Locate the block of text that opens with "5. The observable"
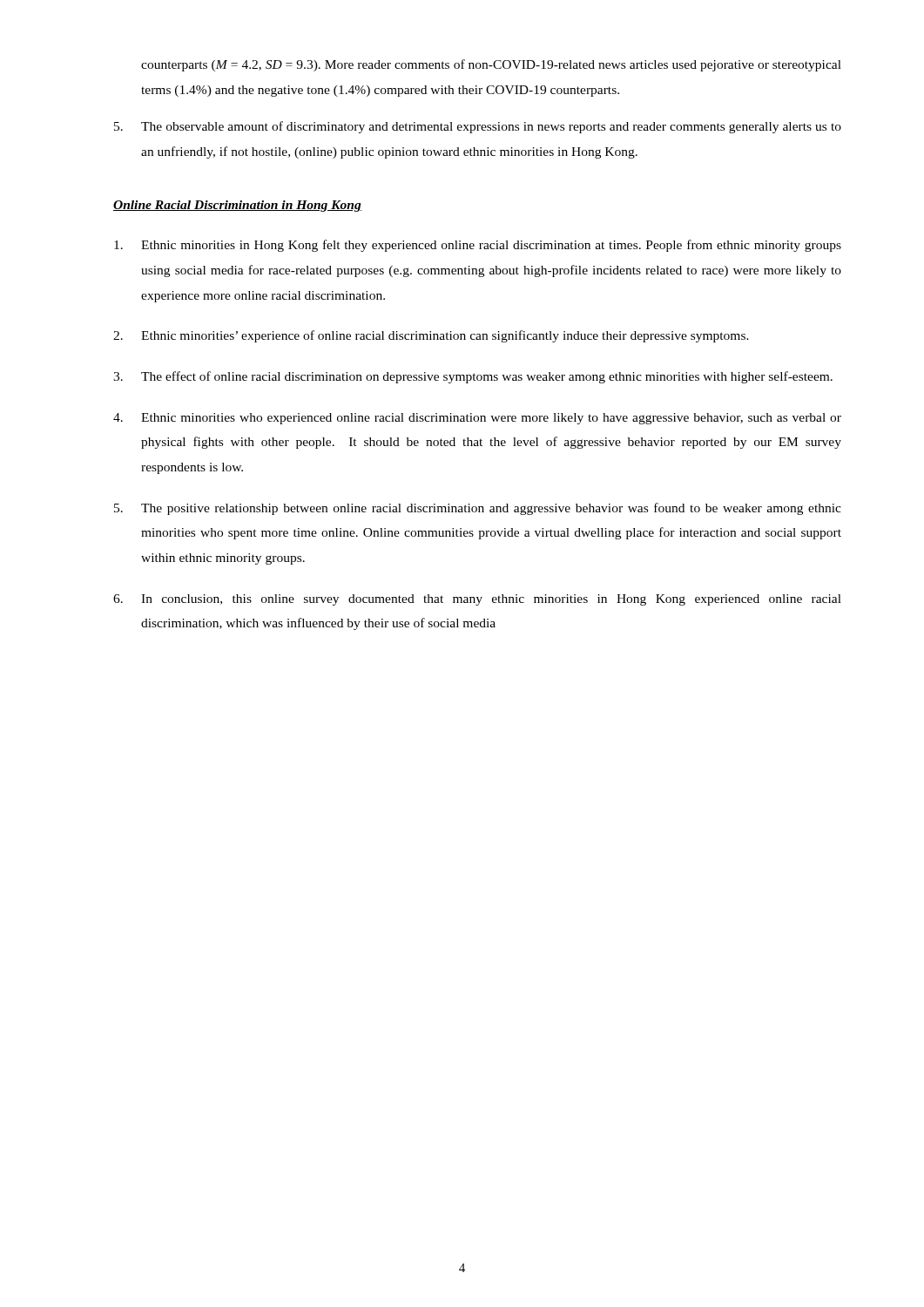The width and height of the screenshot is (924, 1307). (477, 139)
